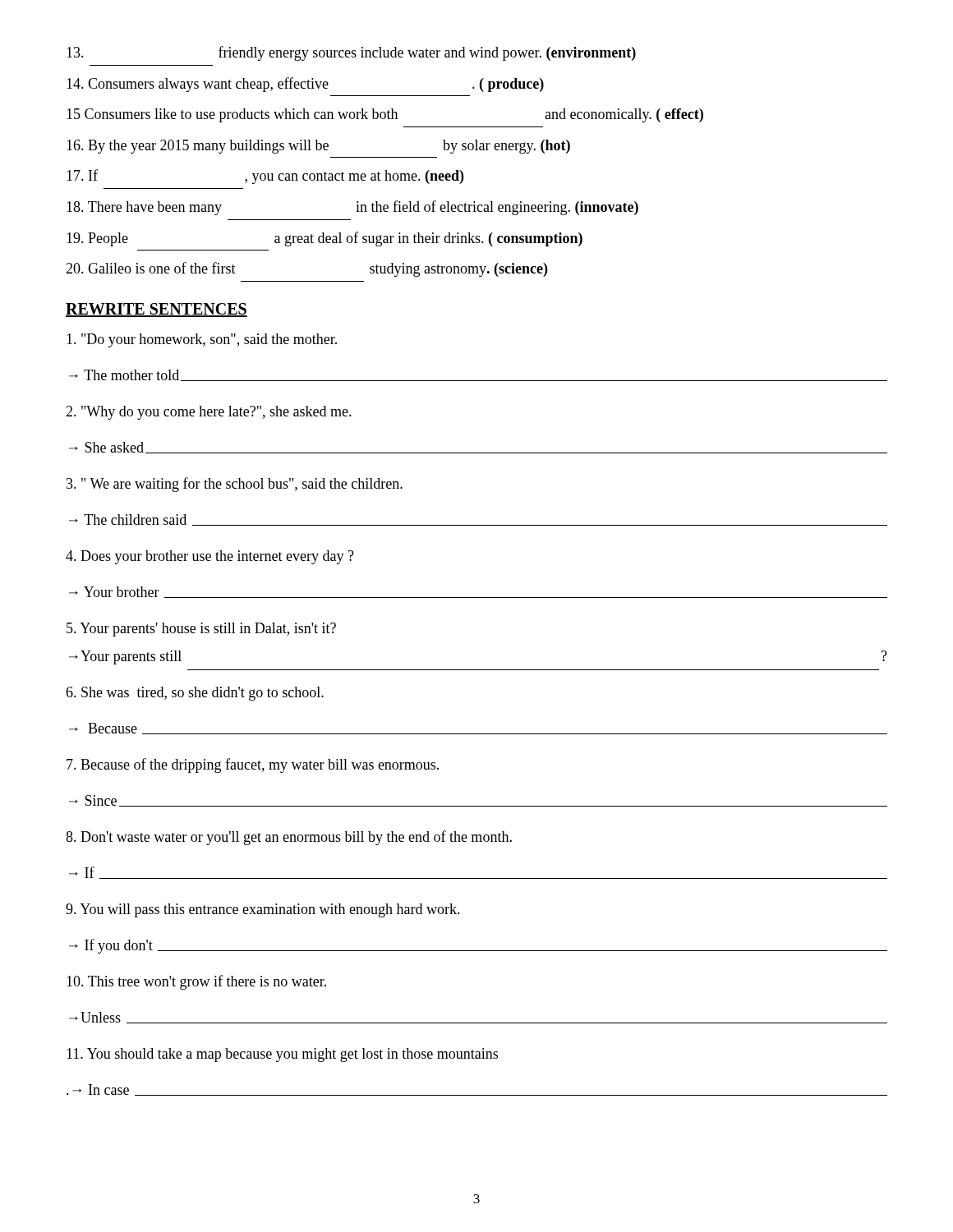This screenshot has height=1232, width=953.
Task: Find the block on this page that starts "17. If ,"
Action: [x=265, y=176]
